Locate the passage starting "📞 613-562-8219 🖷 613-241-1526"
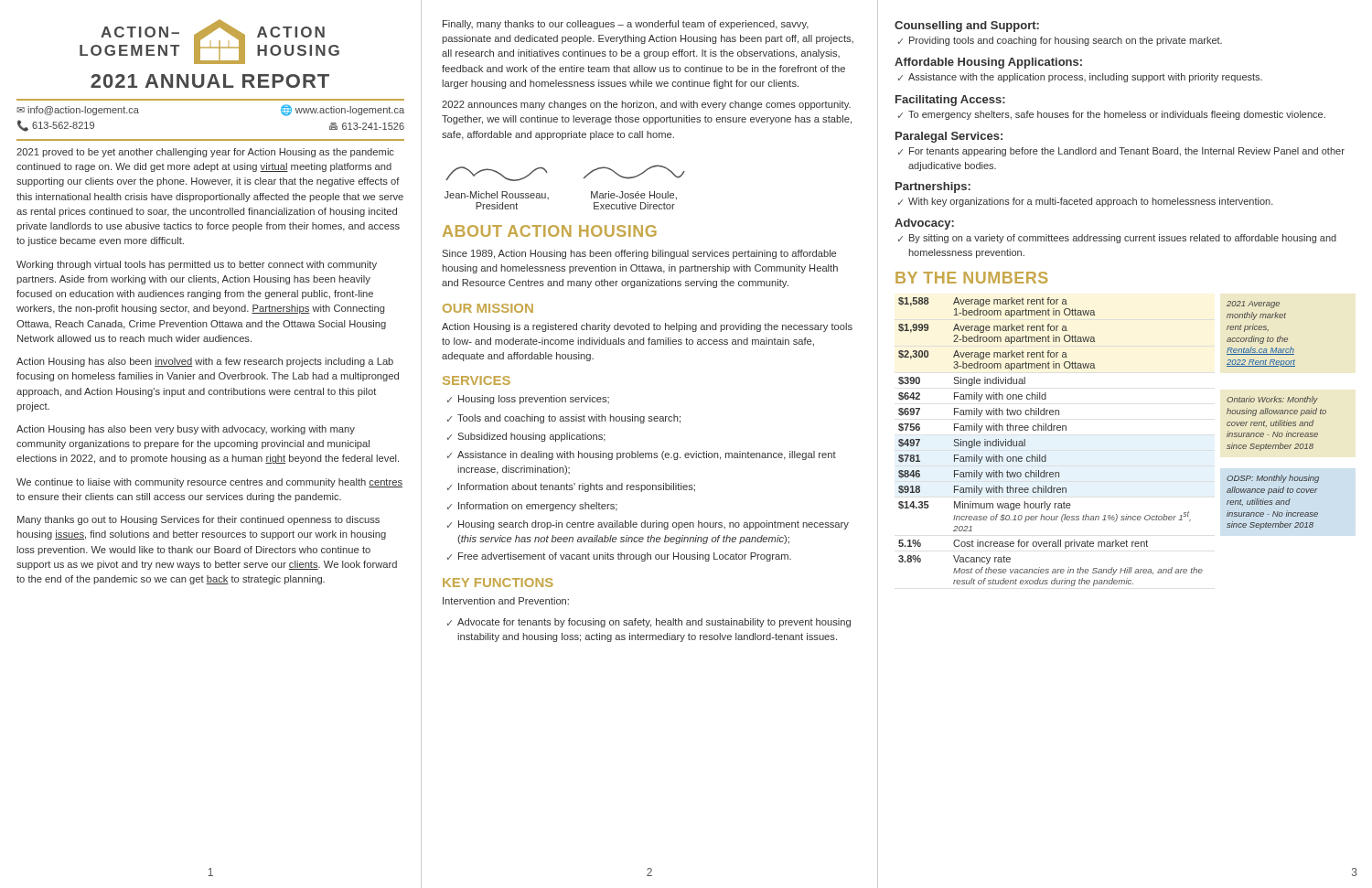This screenshot has height=888, width=1372. click(x=54, y=126)
